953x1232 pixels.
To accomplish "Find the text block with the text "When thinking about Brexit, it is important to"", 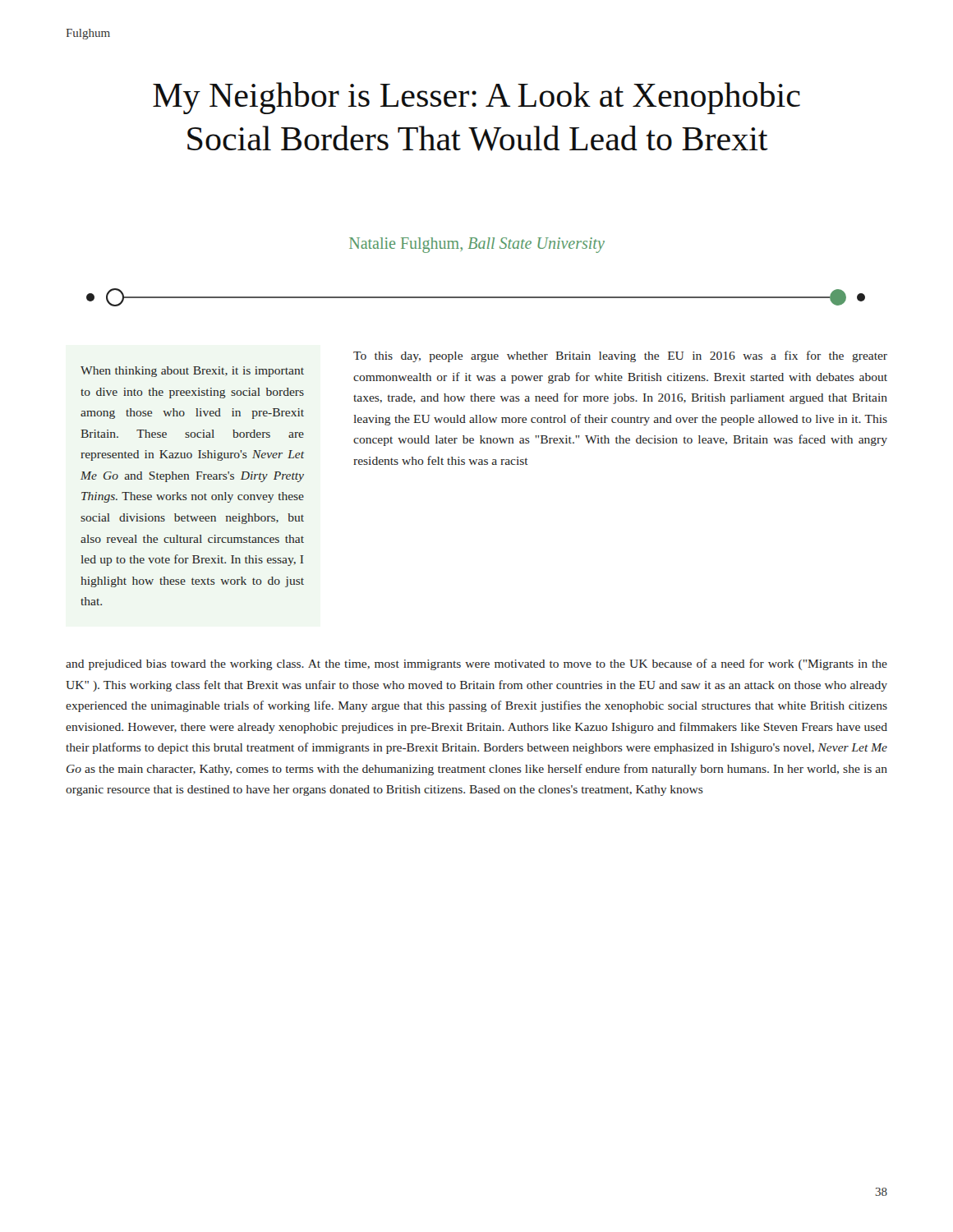I will click(192, 486).
